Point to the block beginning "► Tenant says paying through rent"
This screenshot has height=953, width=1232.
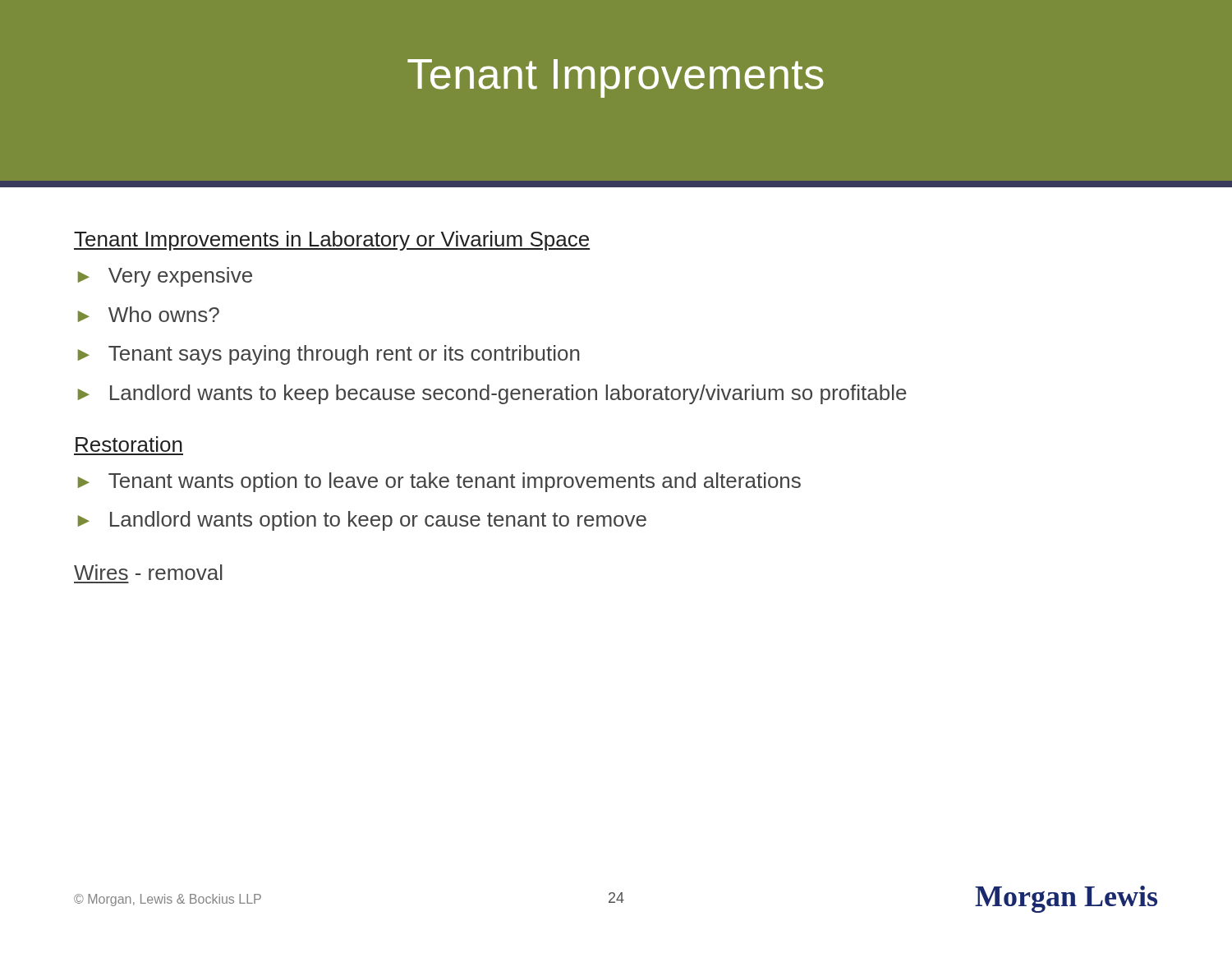click(327, 354)
